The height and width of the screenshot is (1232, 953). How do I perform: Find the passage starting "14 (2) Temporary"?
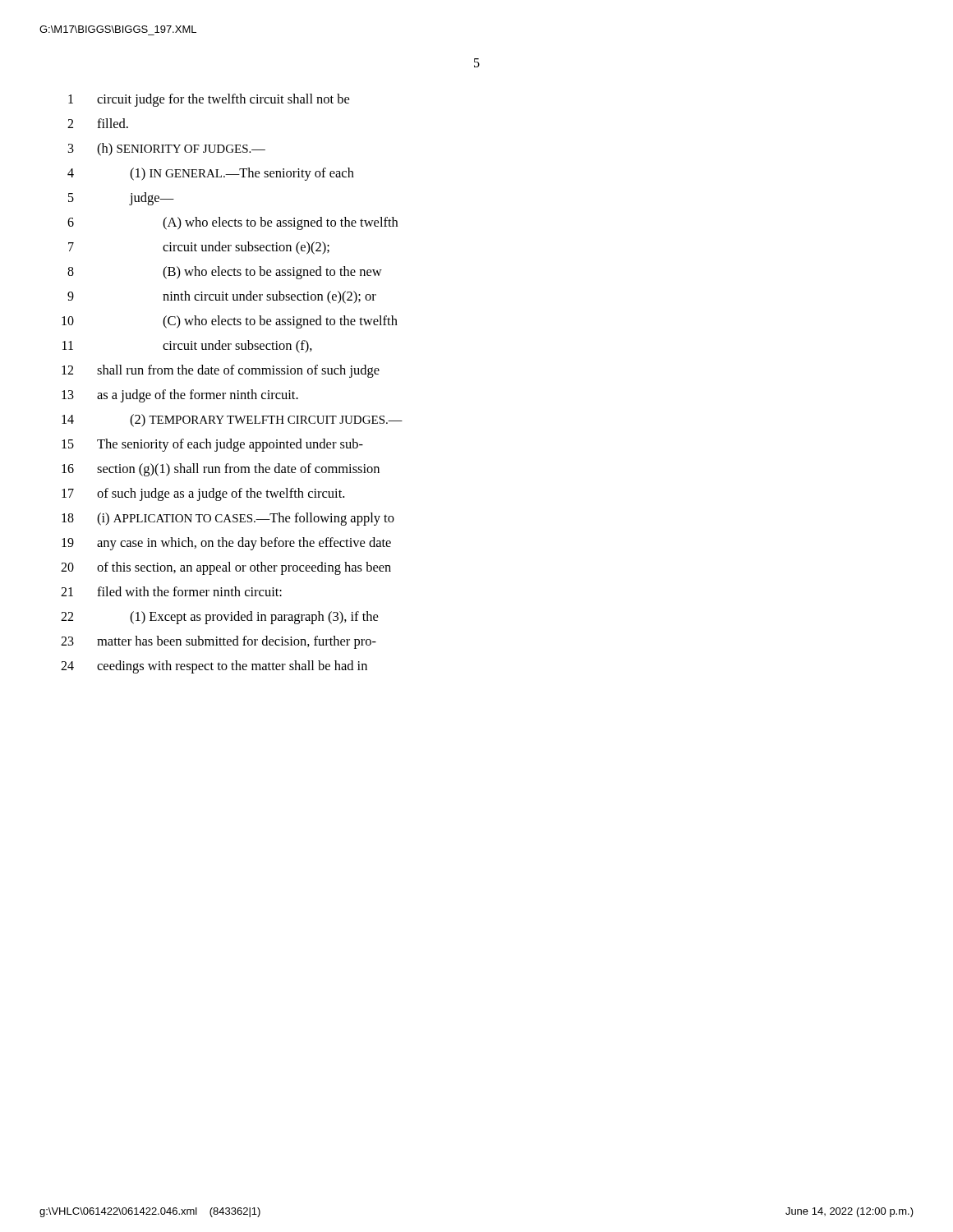[x=232, y=421]
